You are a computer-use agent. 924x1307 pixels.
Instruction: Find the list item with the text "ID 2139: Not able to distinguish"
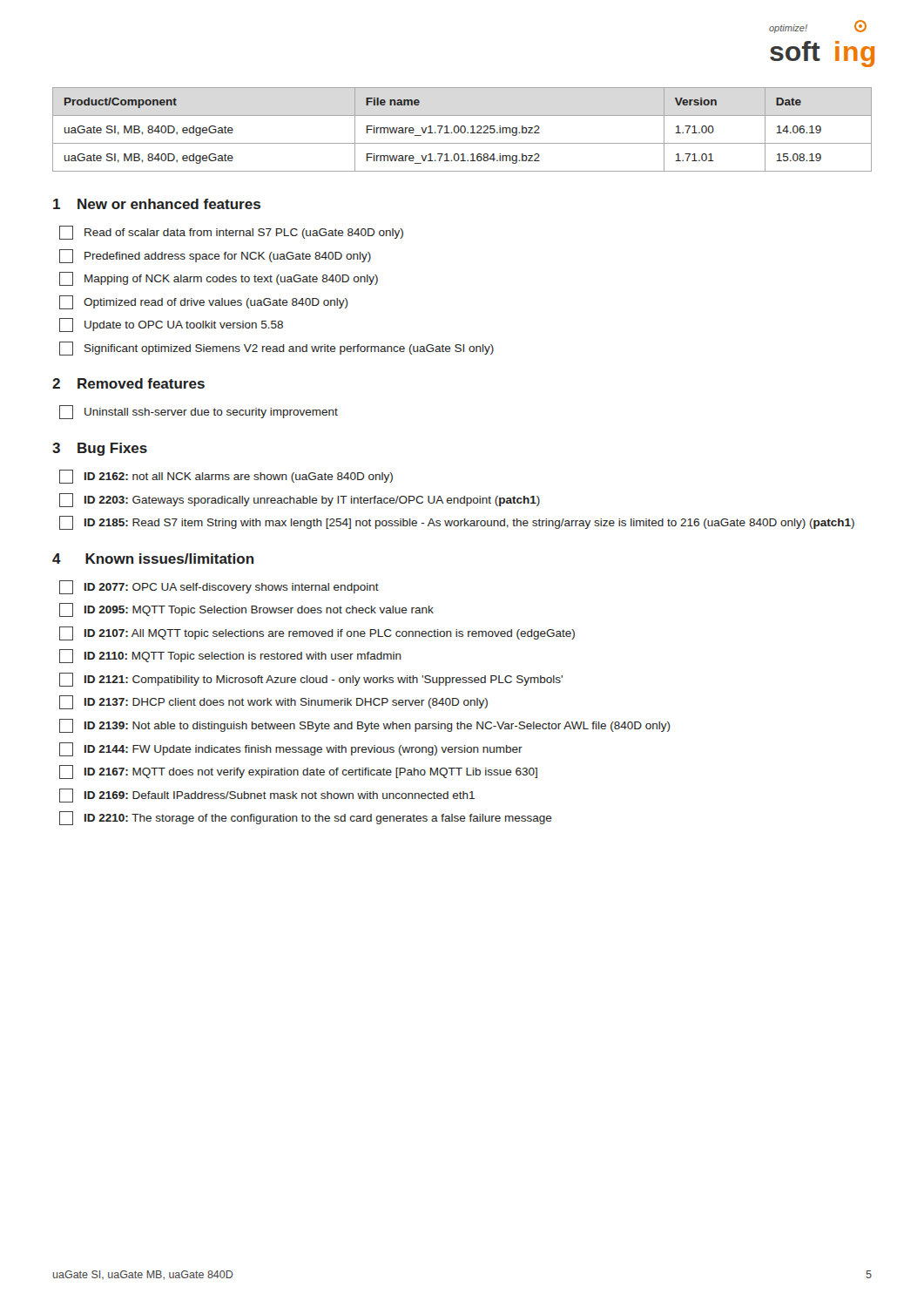point(465,726)
